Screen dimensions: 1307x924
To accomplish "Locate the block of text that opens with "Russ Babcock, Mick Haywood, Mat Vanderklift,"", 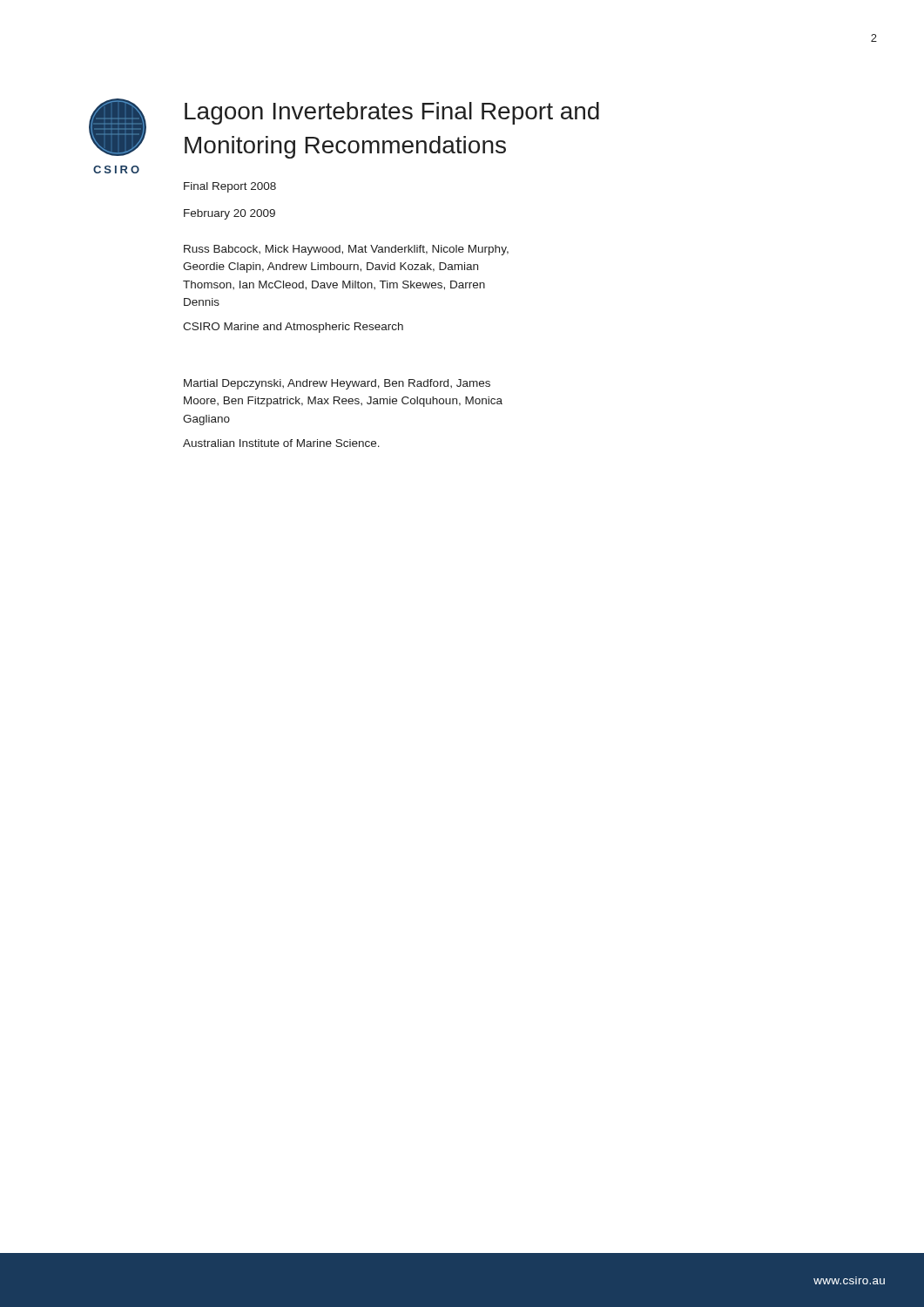I will pyautogui.click(x=346, y=275).
